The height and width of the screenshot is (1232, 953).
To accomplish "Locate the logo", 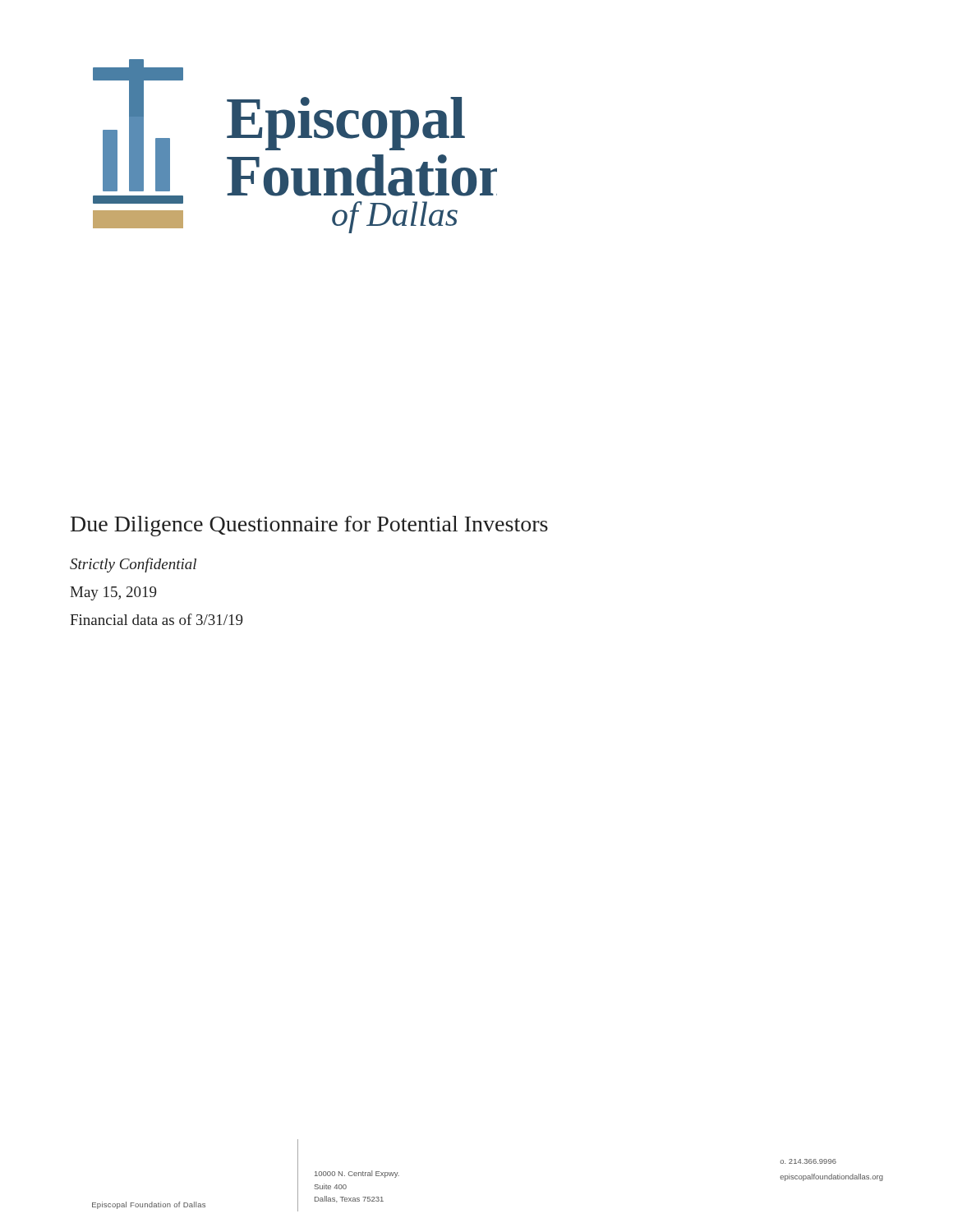I will (x=283, y=144).
